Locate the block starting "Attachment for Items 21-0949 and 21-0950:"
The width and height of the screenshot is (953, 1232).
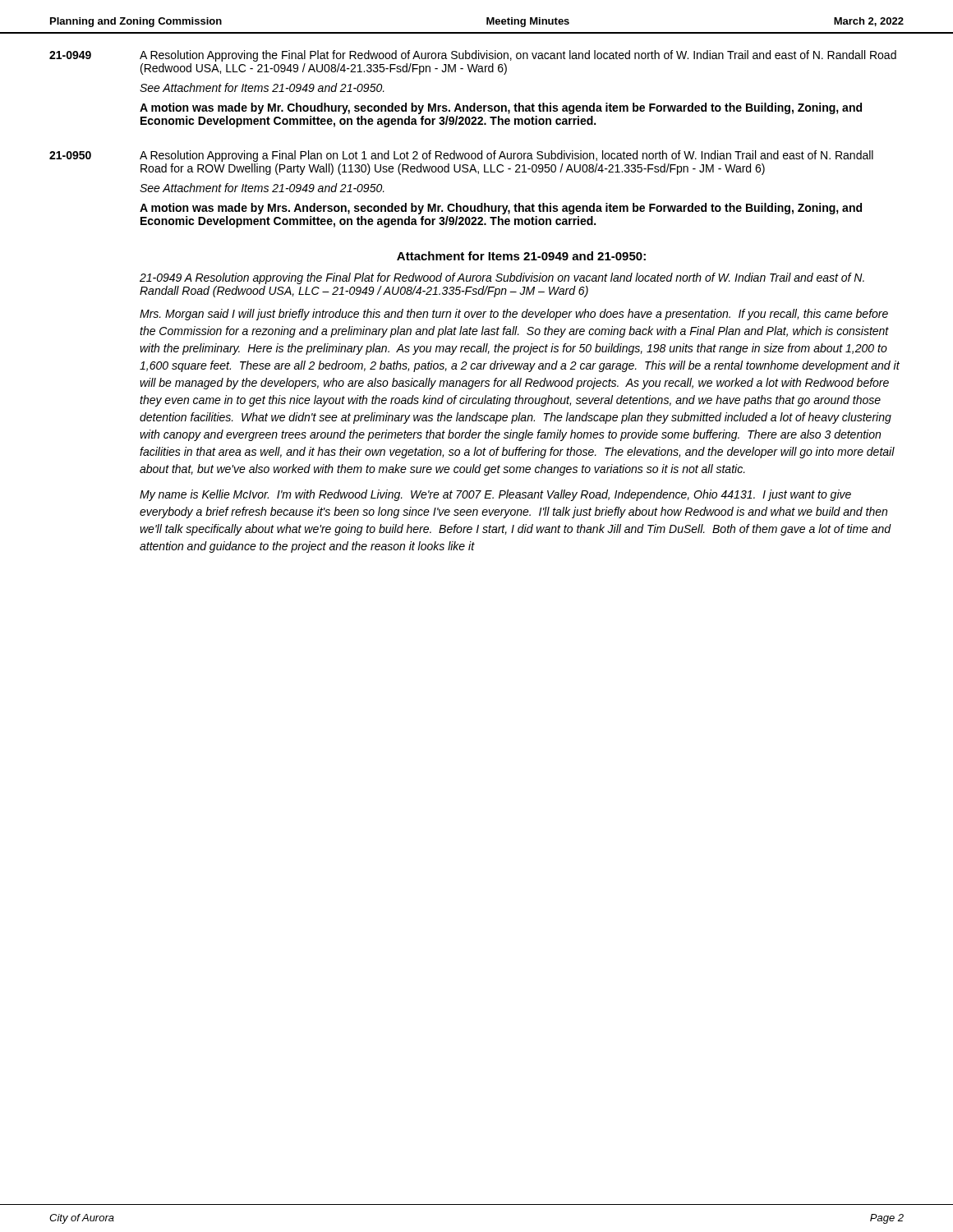(522, 256)
